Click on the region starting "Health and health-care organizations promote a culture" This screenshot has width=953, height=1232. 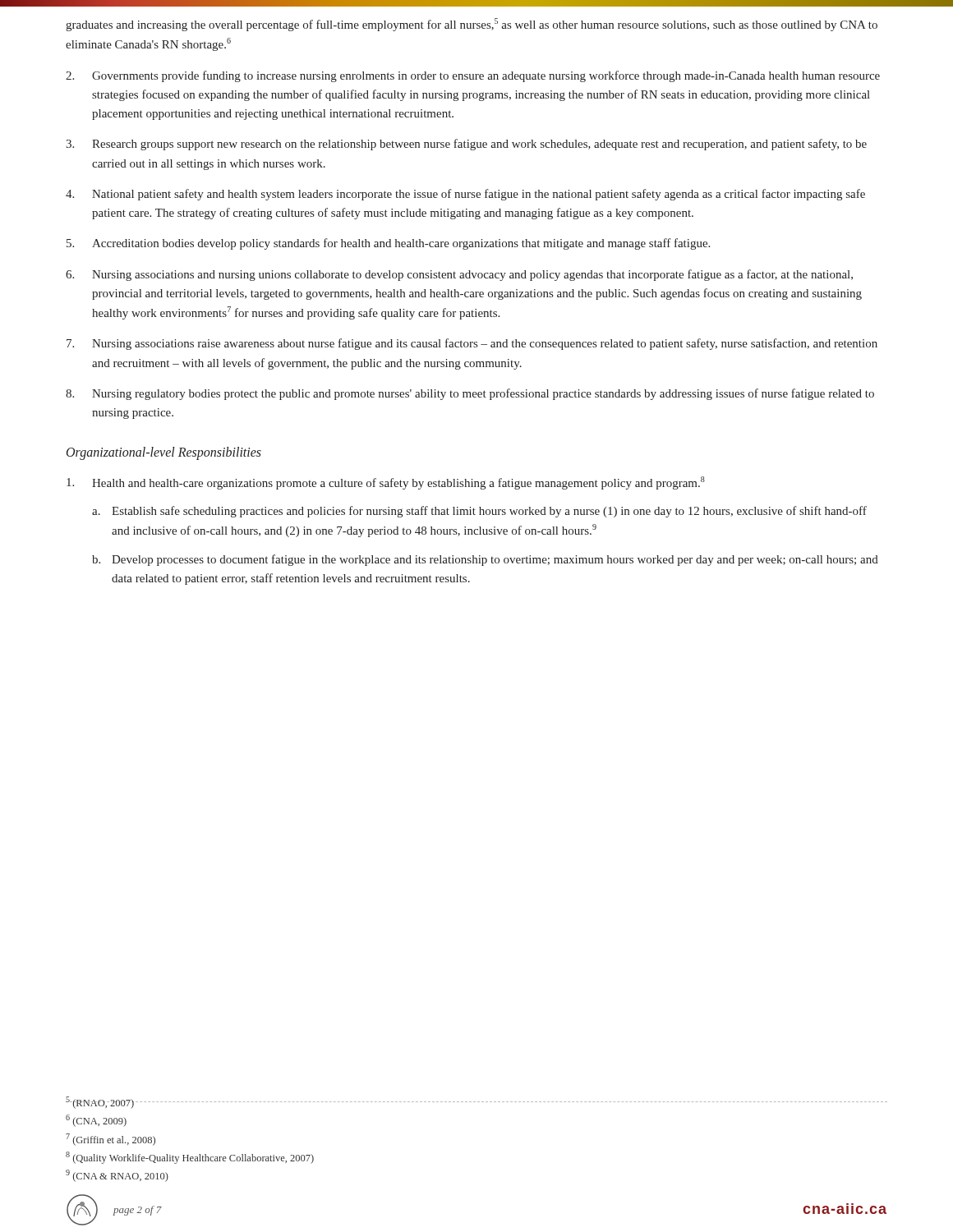click(476, 536)
